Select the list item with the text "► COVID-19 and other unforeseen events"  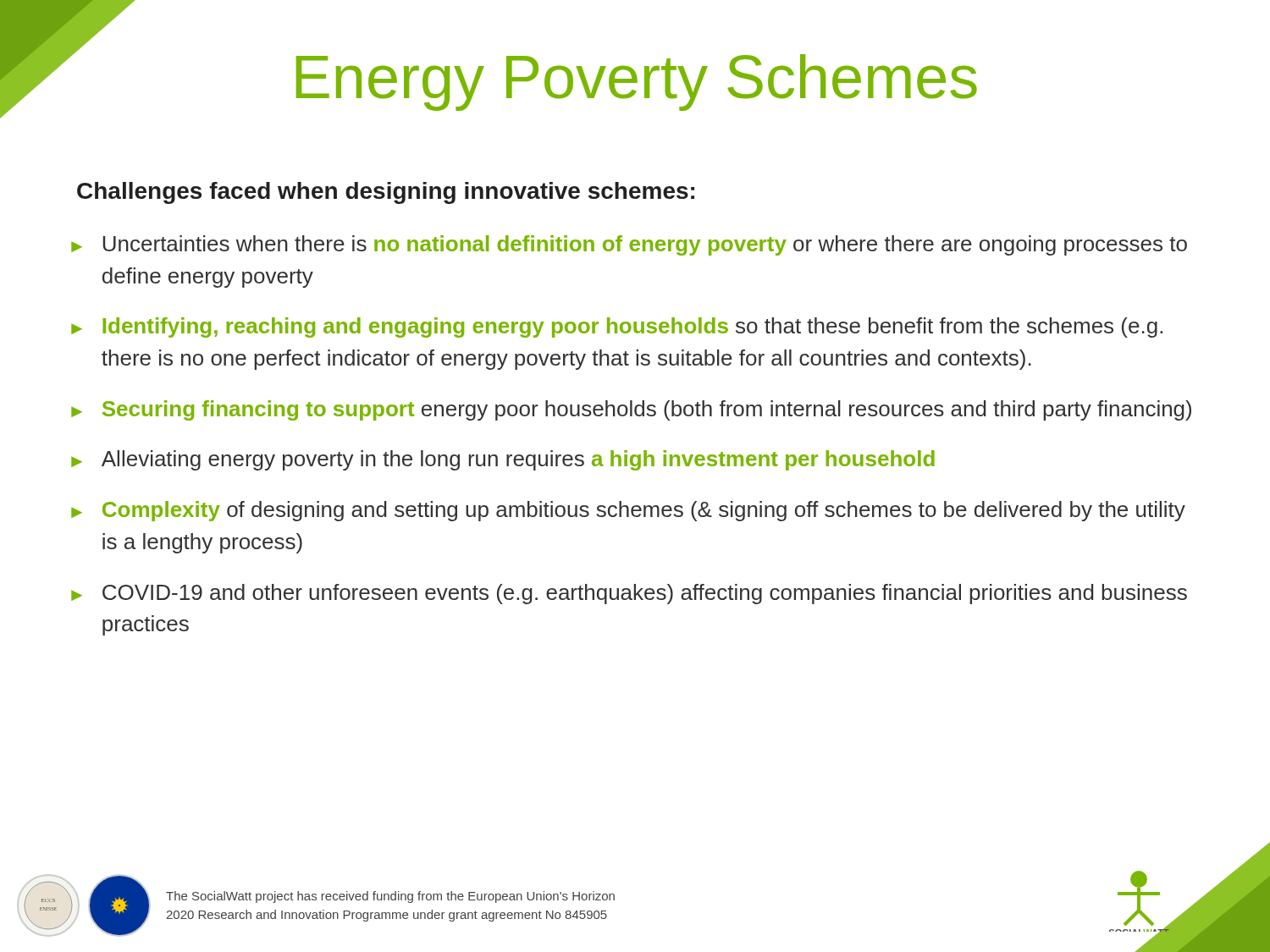(x=635, y=609)
